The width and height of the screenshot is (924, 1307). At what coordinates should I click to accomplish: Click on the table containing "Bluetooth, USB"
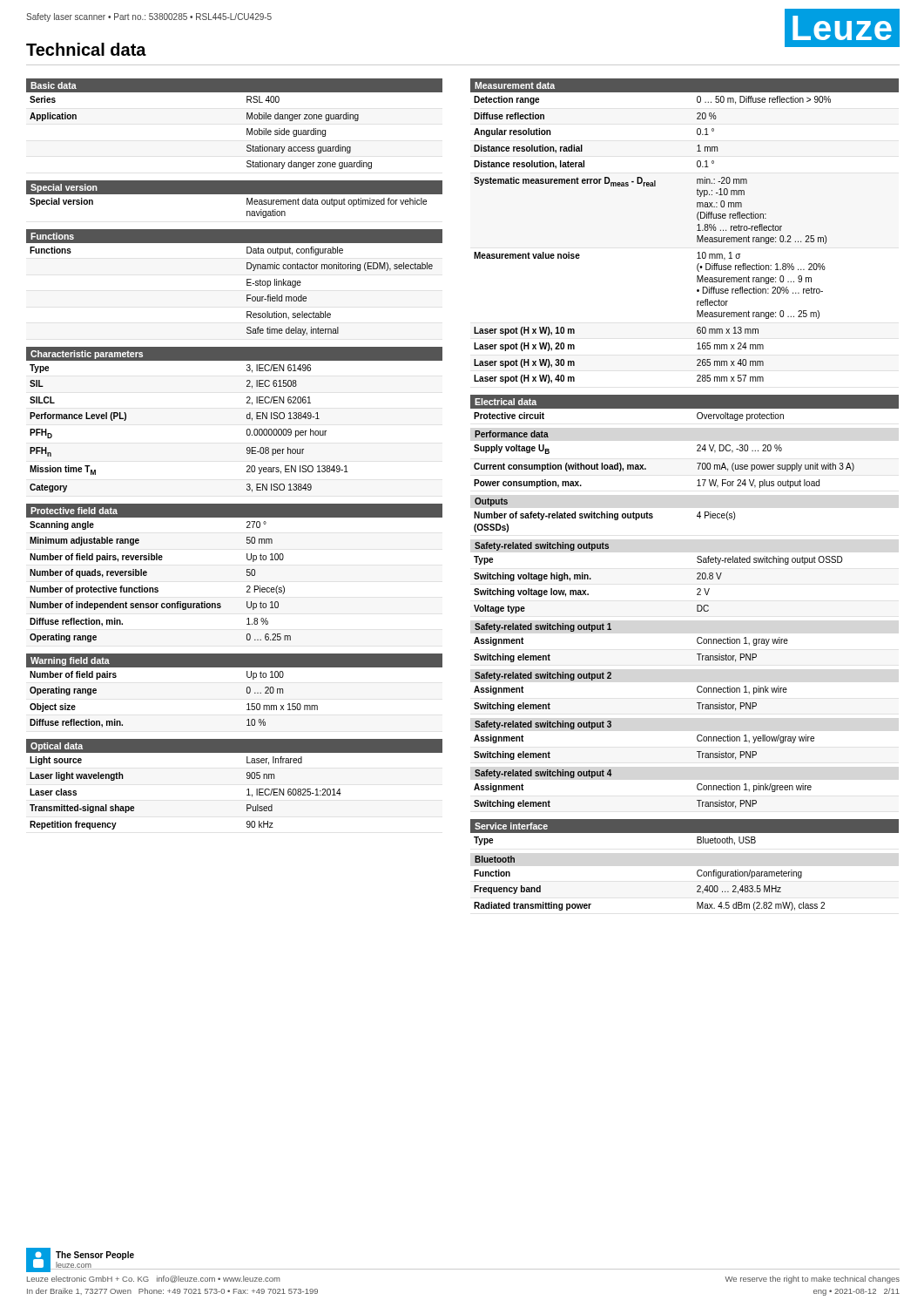(x=685, y=841)
